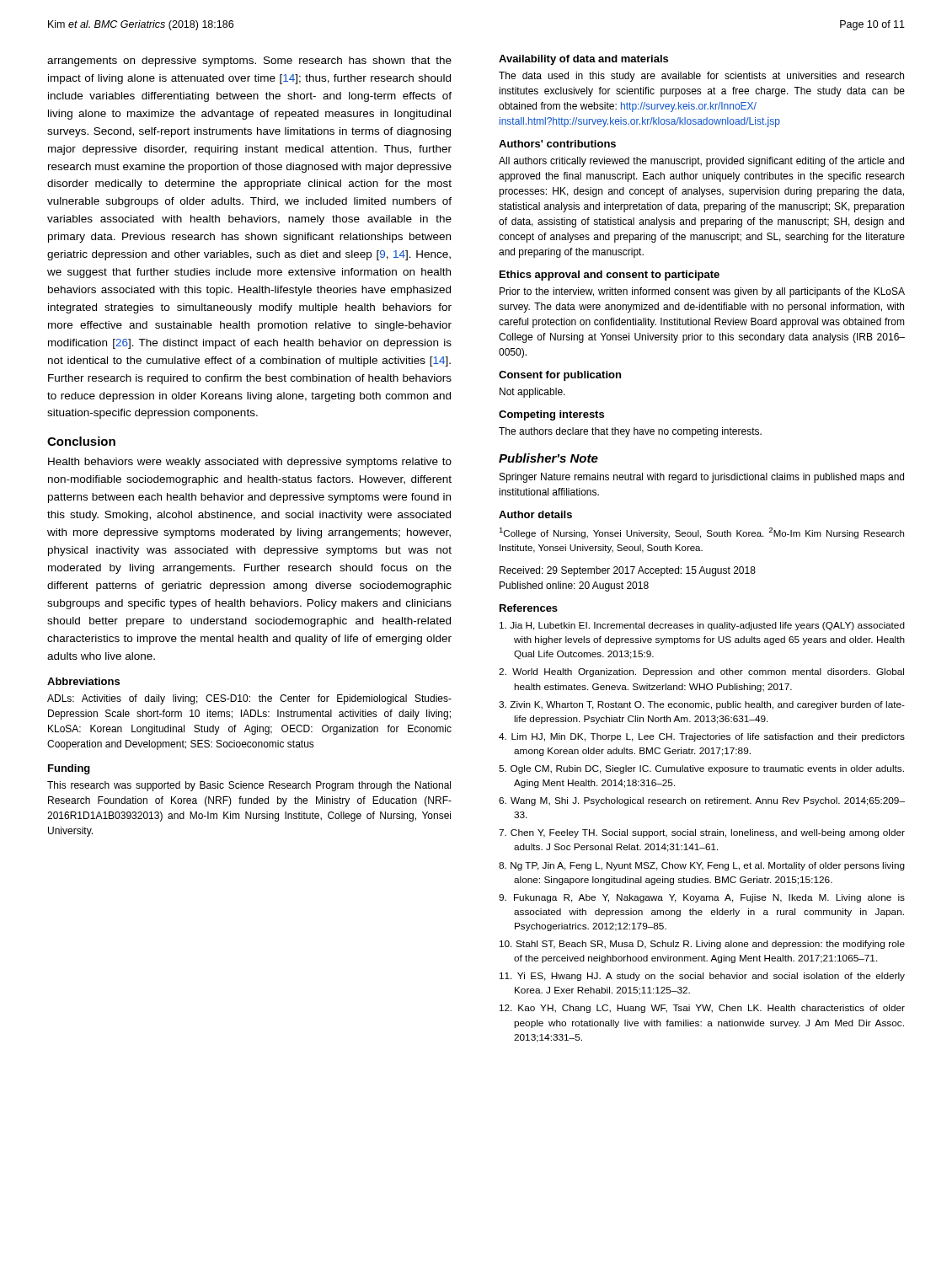Point to the text block starting "4. Lim HJ, Min DK, Thorpe L,"
952x1264 pixels.
point(702,744)
